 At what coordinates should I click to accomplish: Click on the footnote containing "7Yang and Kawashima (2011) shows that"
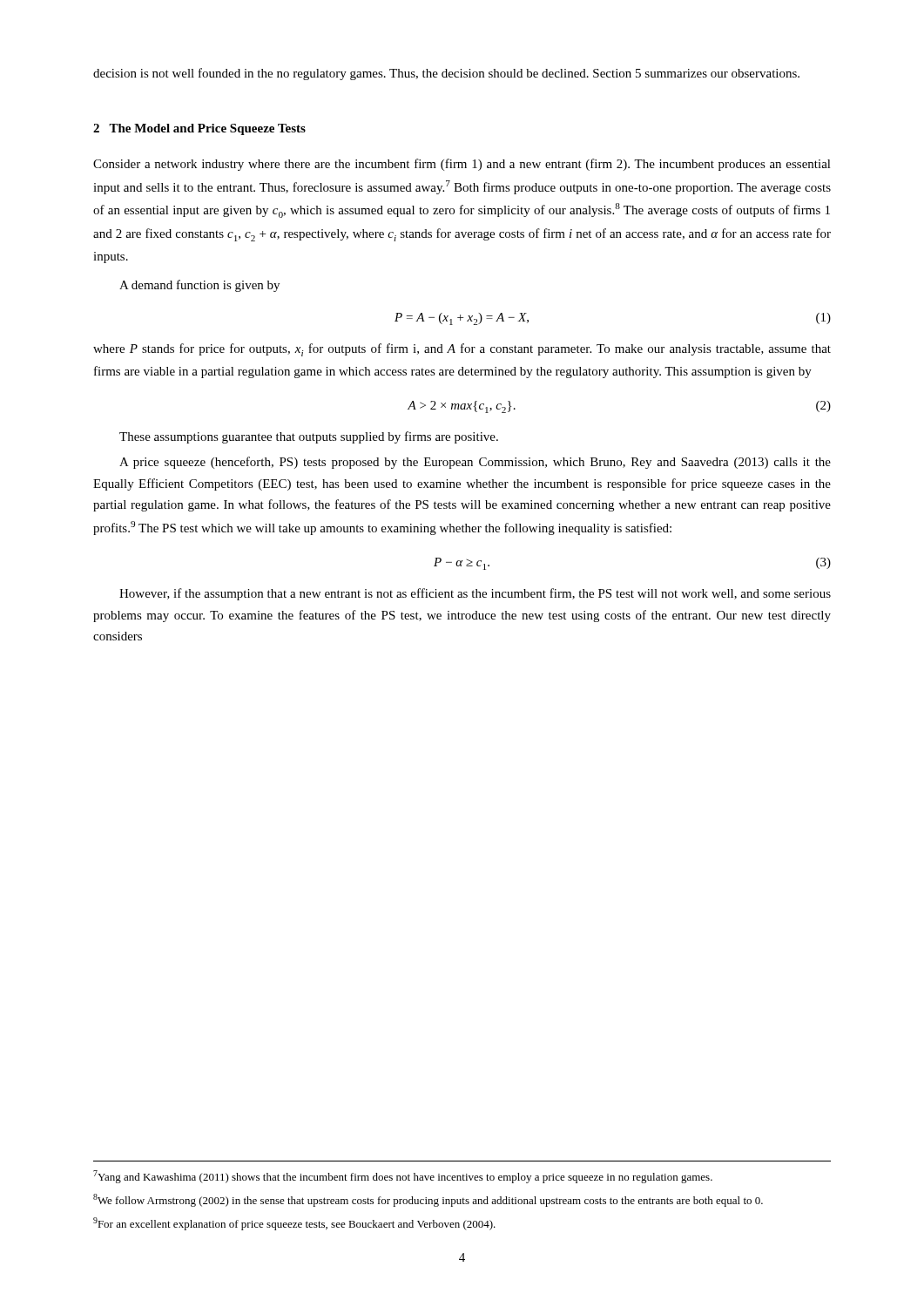coord(462,1176)
